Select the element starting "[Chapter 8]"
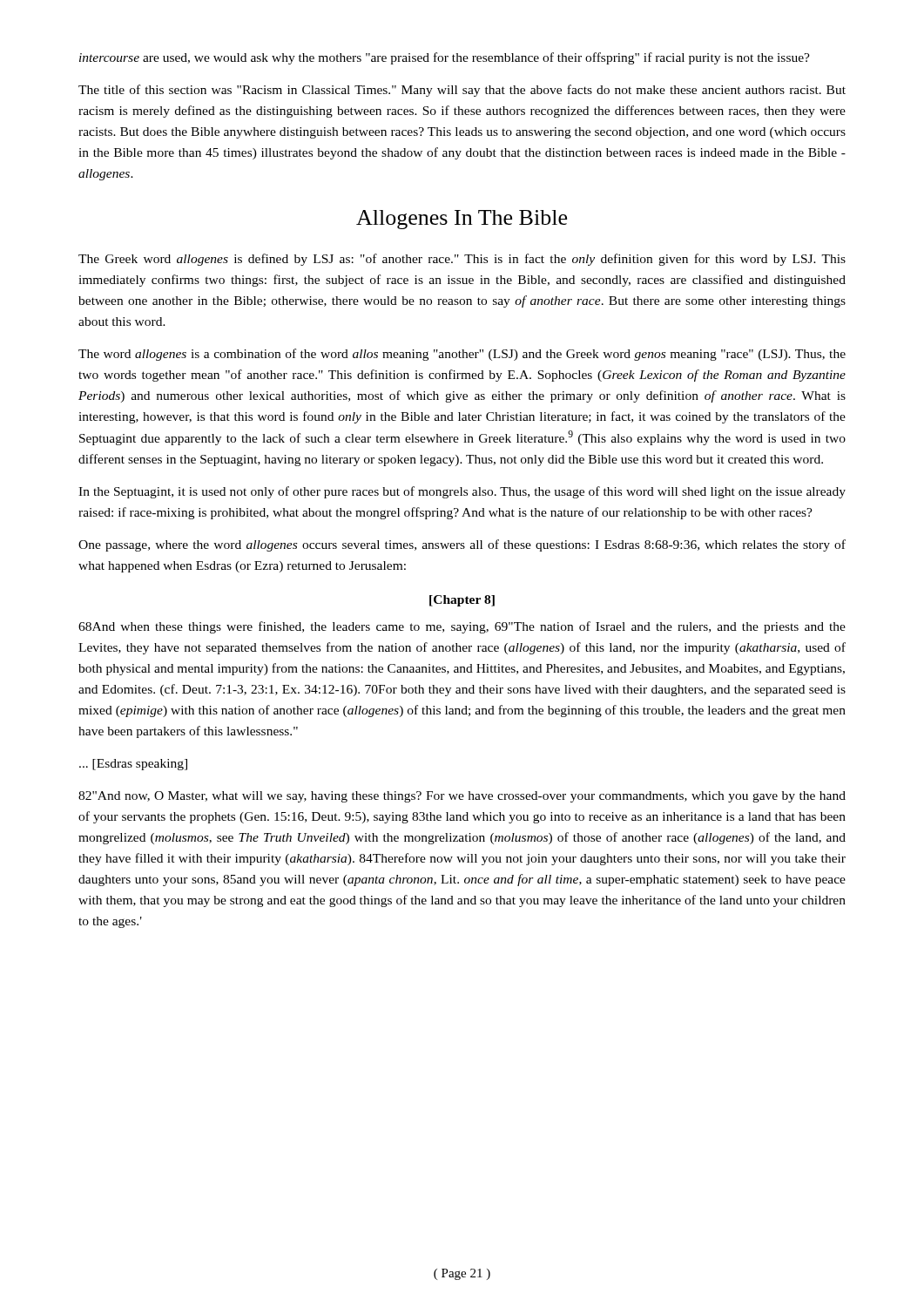 [462, 599]
